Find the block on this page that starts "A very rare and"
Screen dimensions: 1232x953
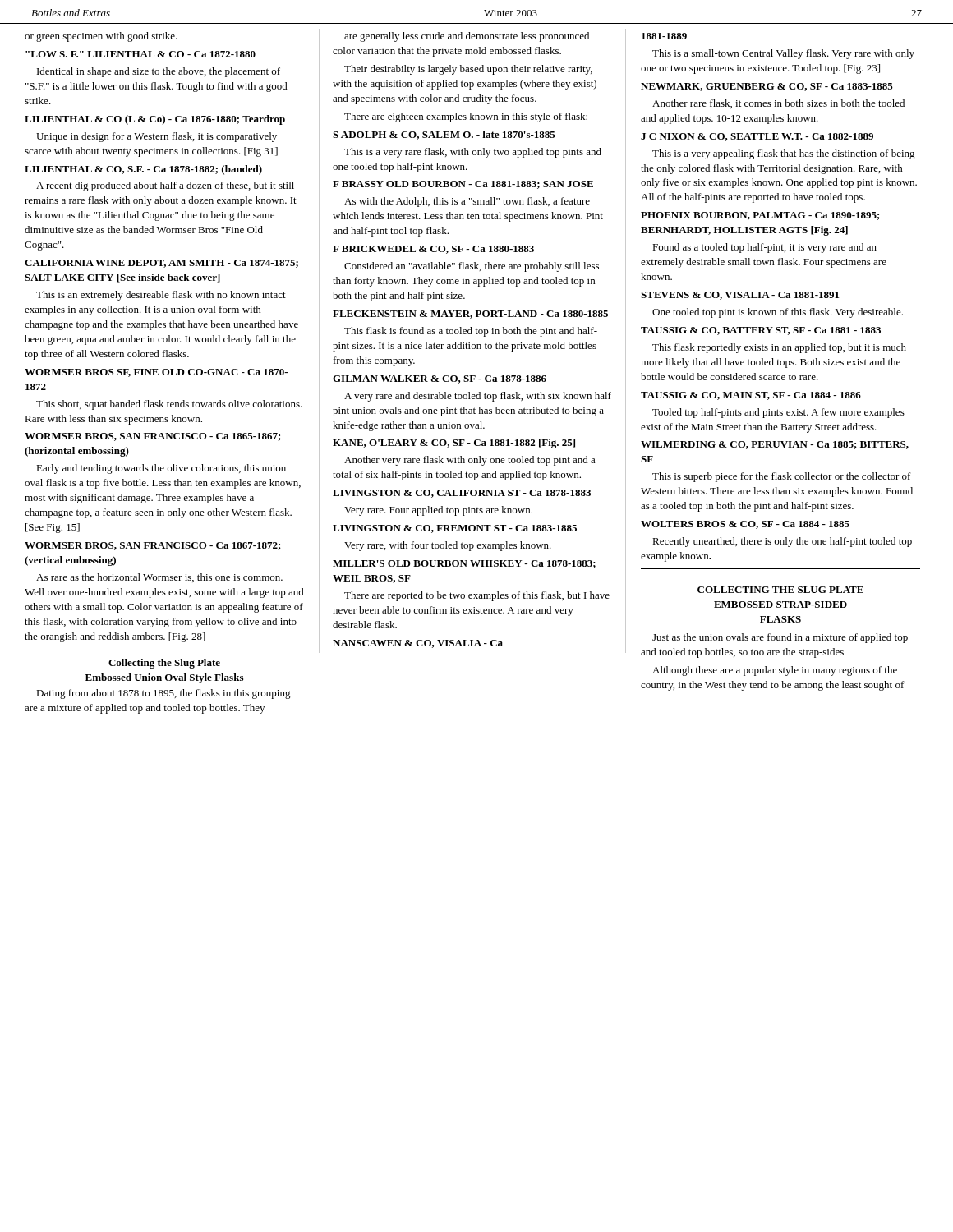[x=472, y=410]
